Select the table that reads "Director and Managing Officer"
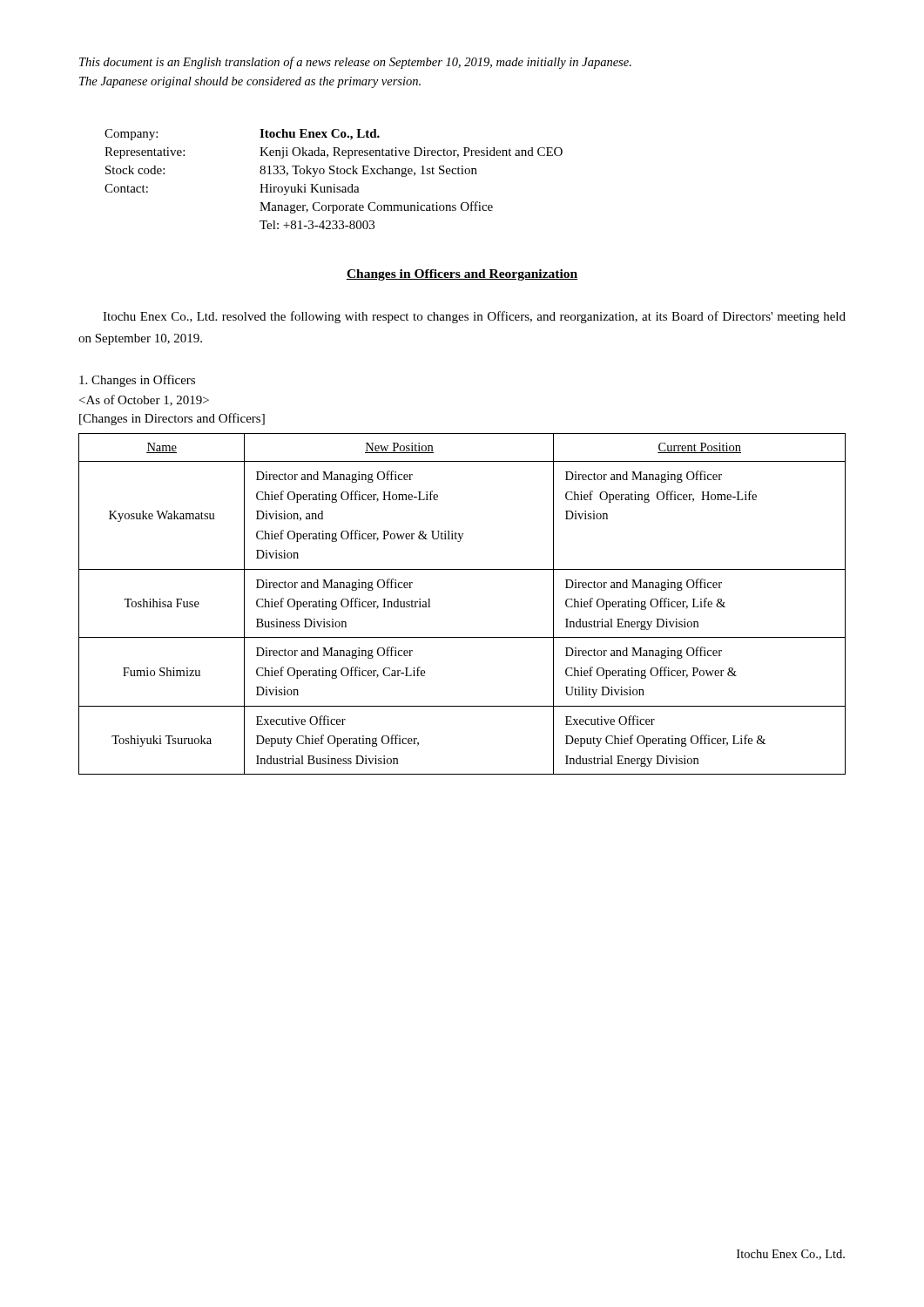The width and height of the screenshot is (924, 1307). pyautogui.click(x=462, y=604)
